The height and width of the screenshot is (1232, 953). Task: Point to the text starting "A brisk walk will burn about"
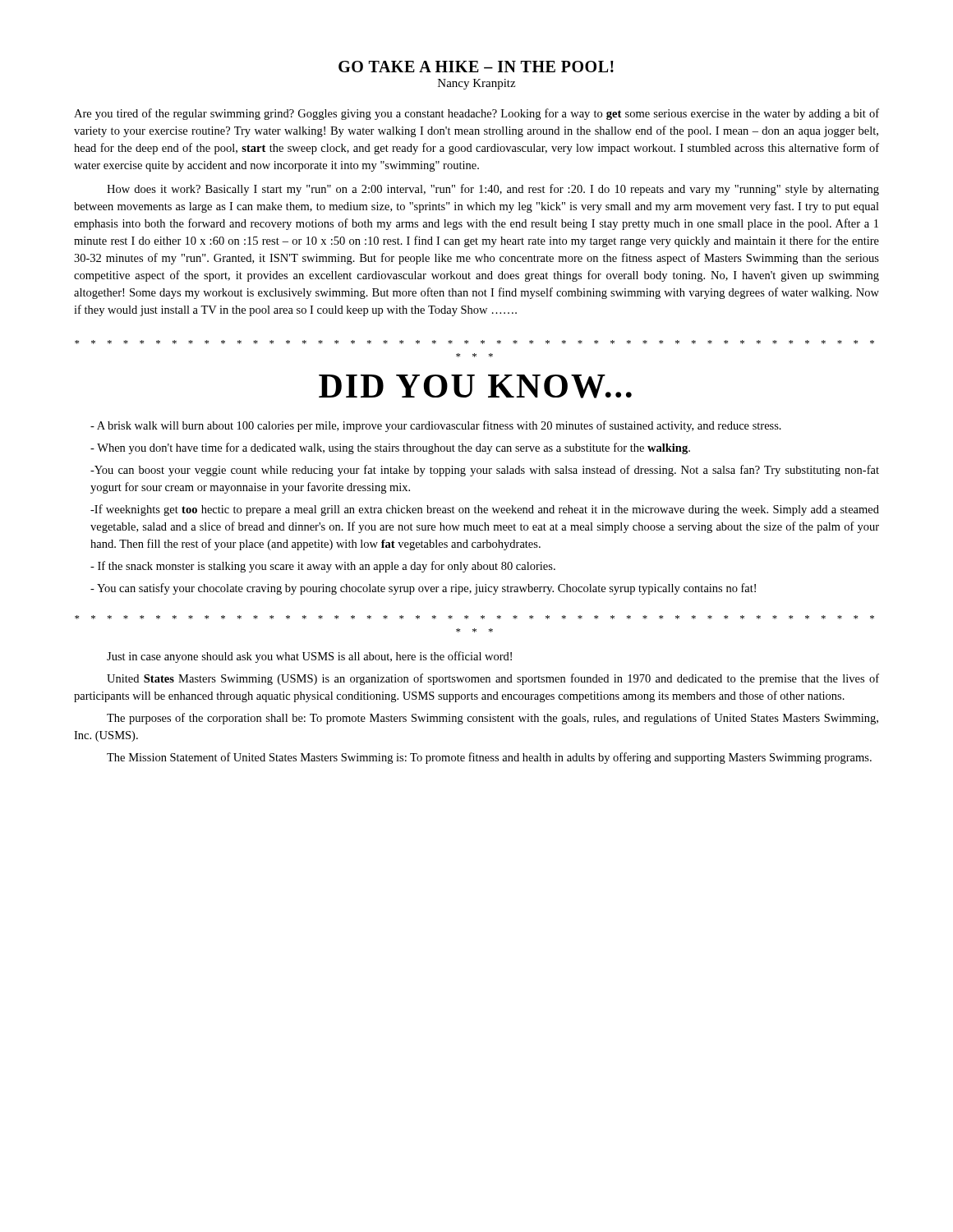click(x=476, y=426)
